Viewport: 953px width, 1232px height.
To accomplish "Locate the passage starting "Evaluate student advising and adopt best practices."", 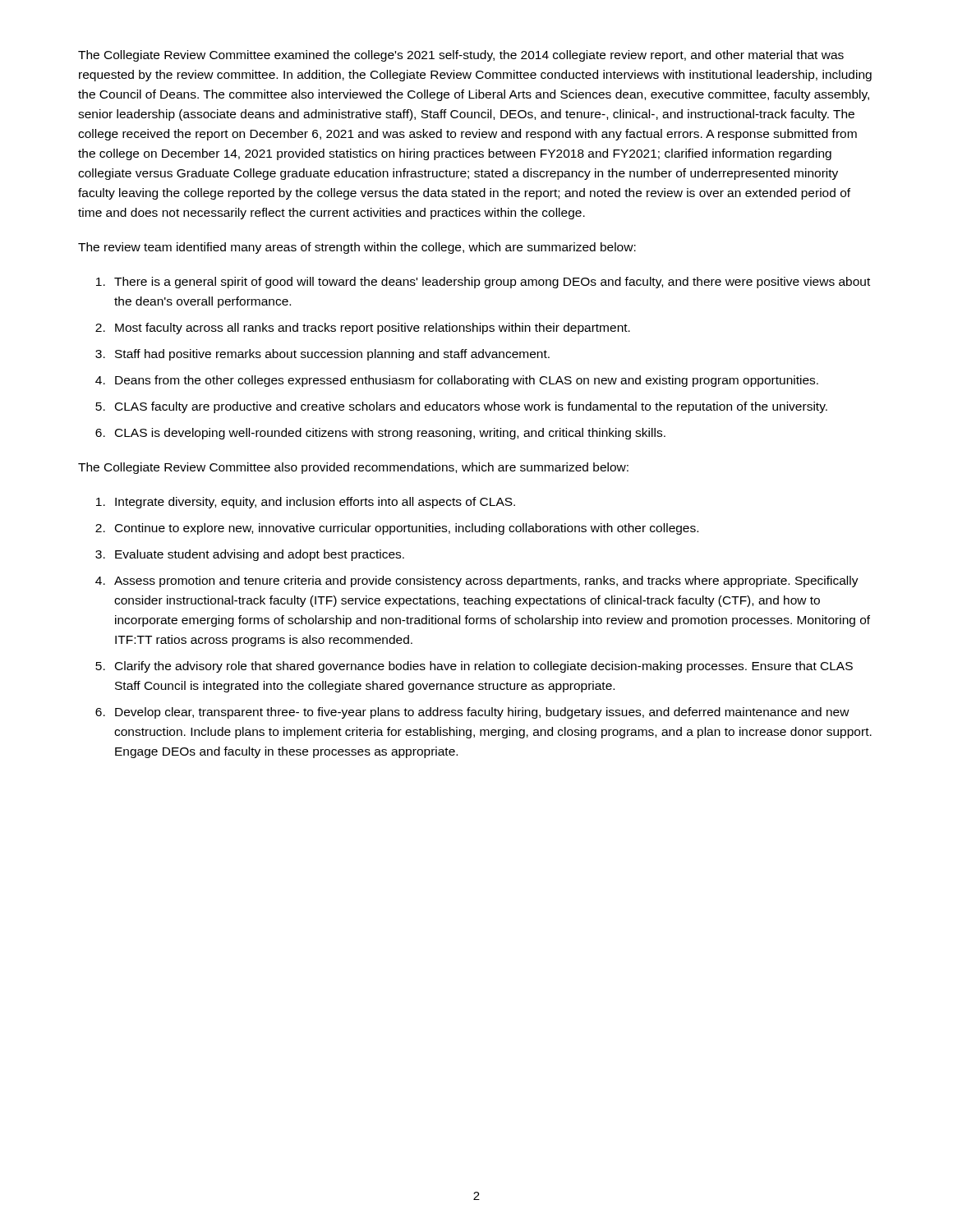I will tap(260, 554).
